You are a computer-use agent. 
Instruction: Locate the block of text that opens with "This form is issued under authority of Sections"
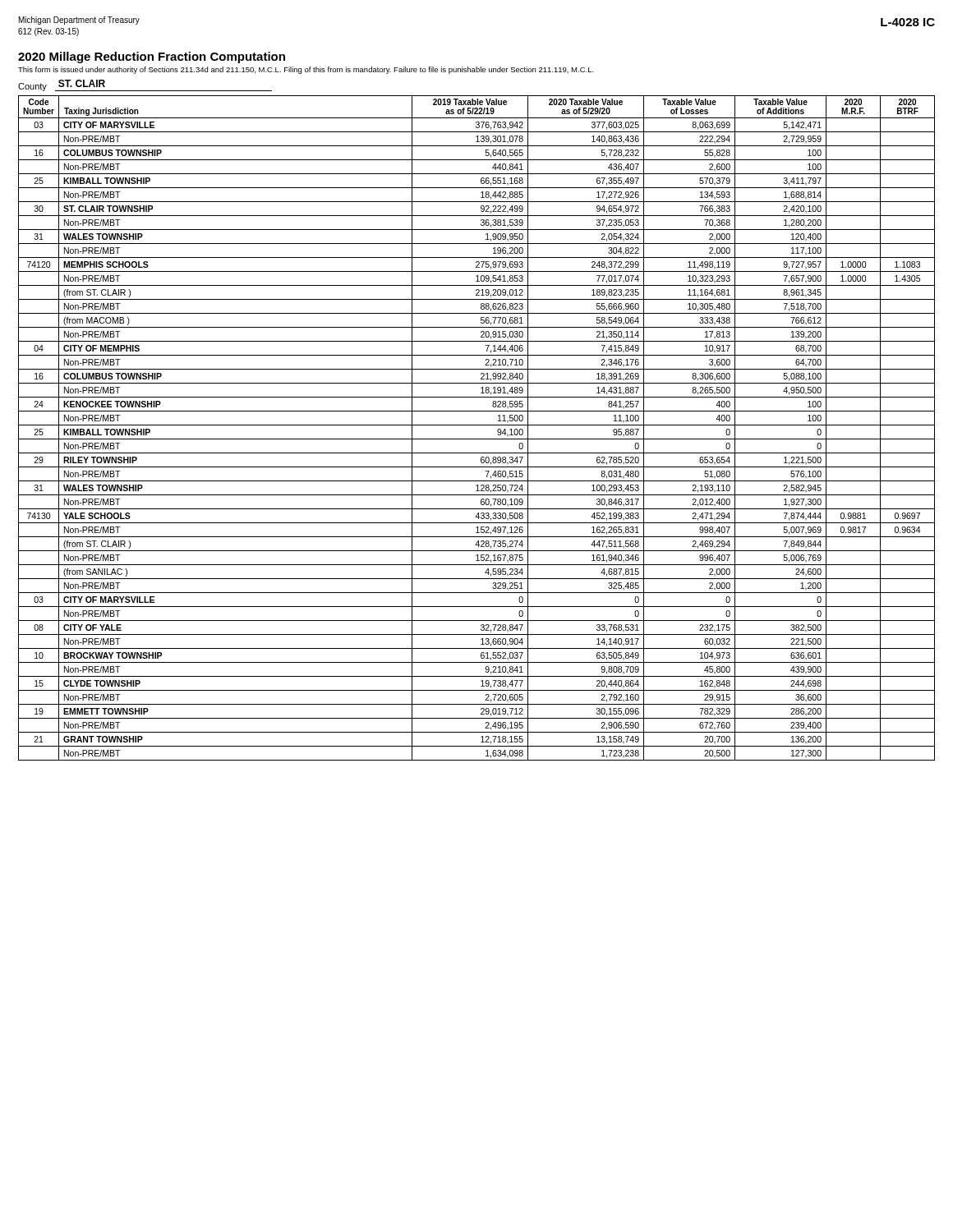coord(306,69)
